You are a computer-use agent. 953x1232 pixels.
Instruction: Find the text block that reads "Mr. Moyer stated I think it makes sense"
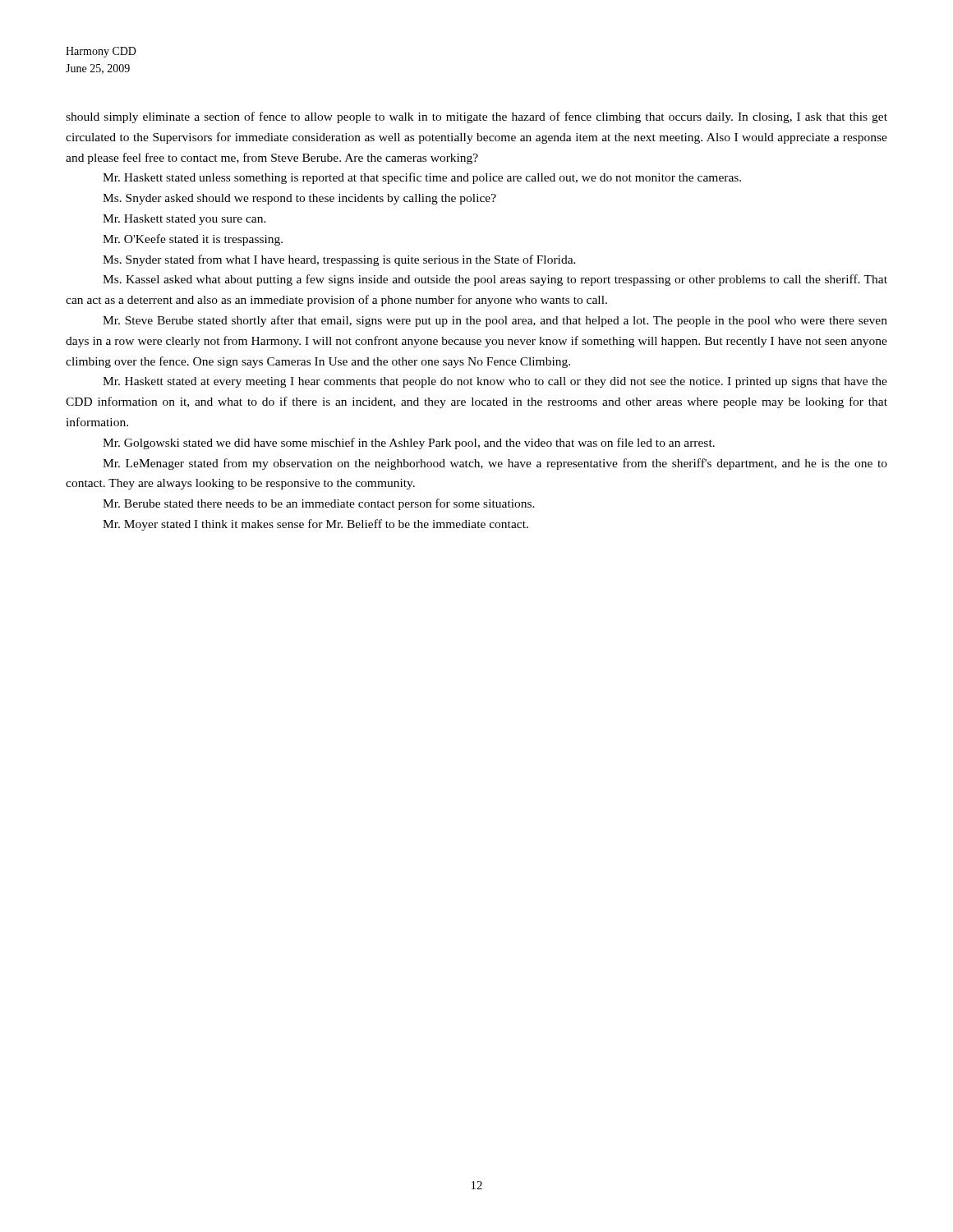tap(476, 524)
